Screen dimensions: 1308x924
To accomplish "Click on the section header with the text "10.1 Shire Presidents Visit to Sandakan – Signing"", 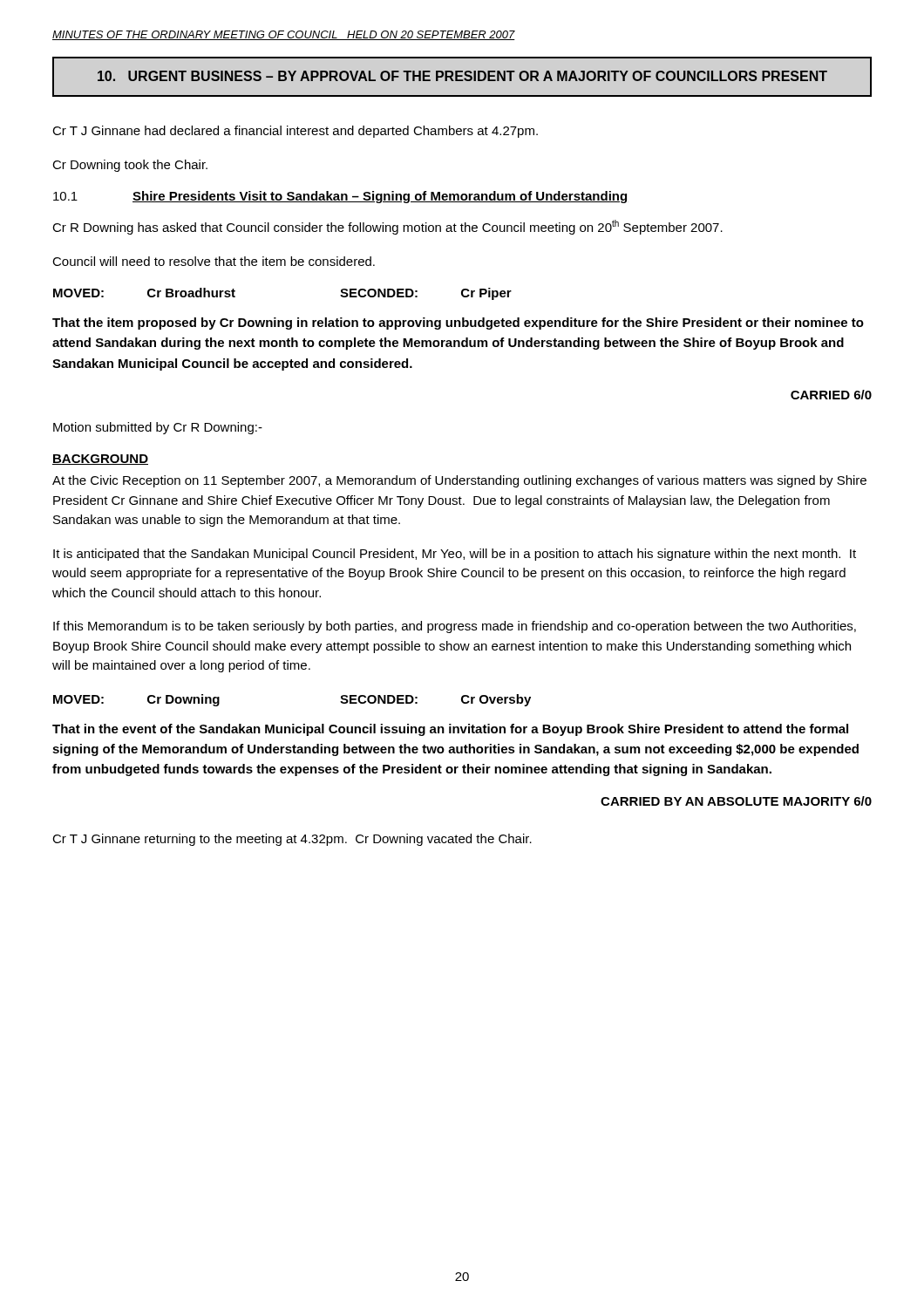I will coord(340,196).
